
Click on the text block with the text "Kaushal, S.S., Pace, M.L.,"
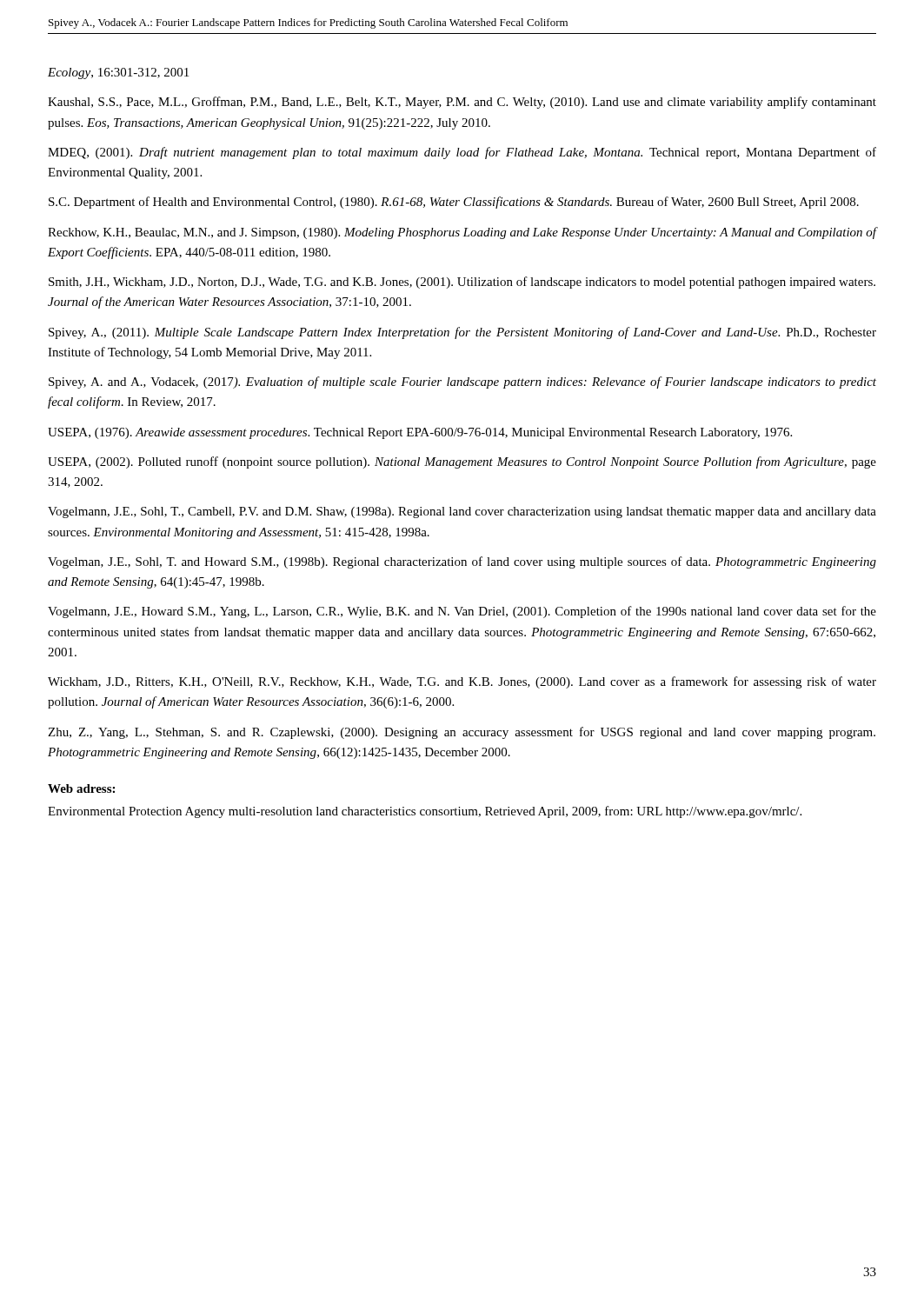tap(462, 112)
